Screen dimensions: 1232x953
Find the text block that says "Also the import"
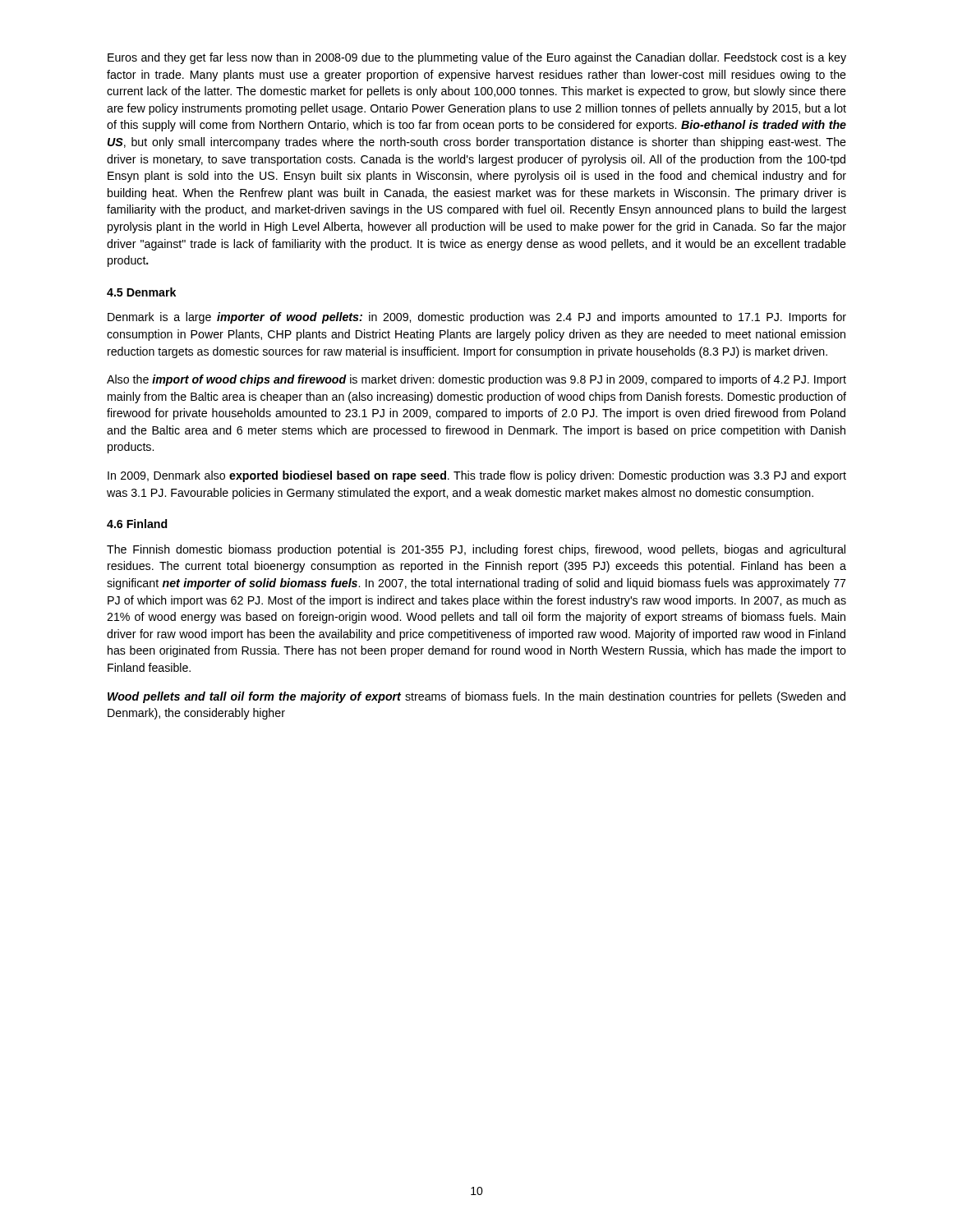pos(476,413)
